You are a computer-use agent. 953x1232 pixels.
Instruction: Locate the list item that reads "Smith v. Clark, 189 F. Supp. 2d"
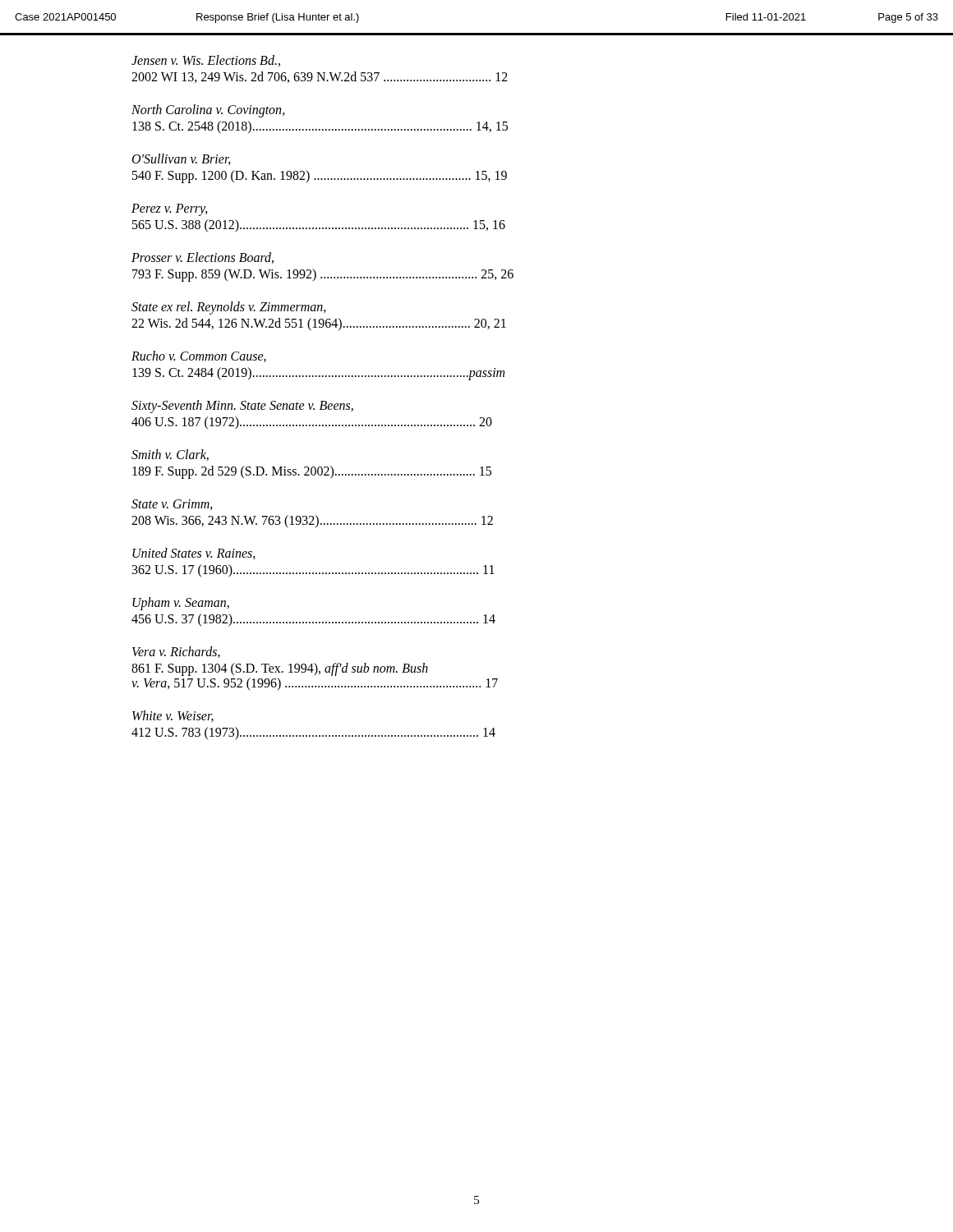[493, 463]
